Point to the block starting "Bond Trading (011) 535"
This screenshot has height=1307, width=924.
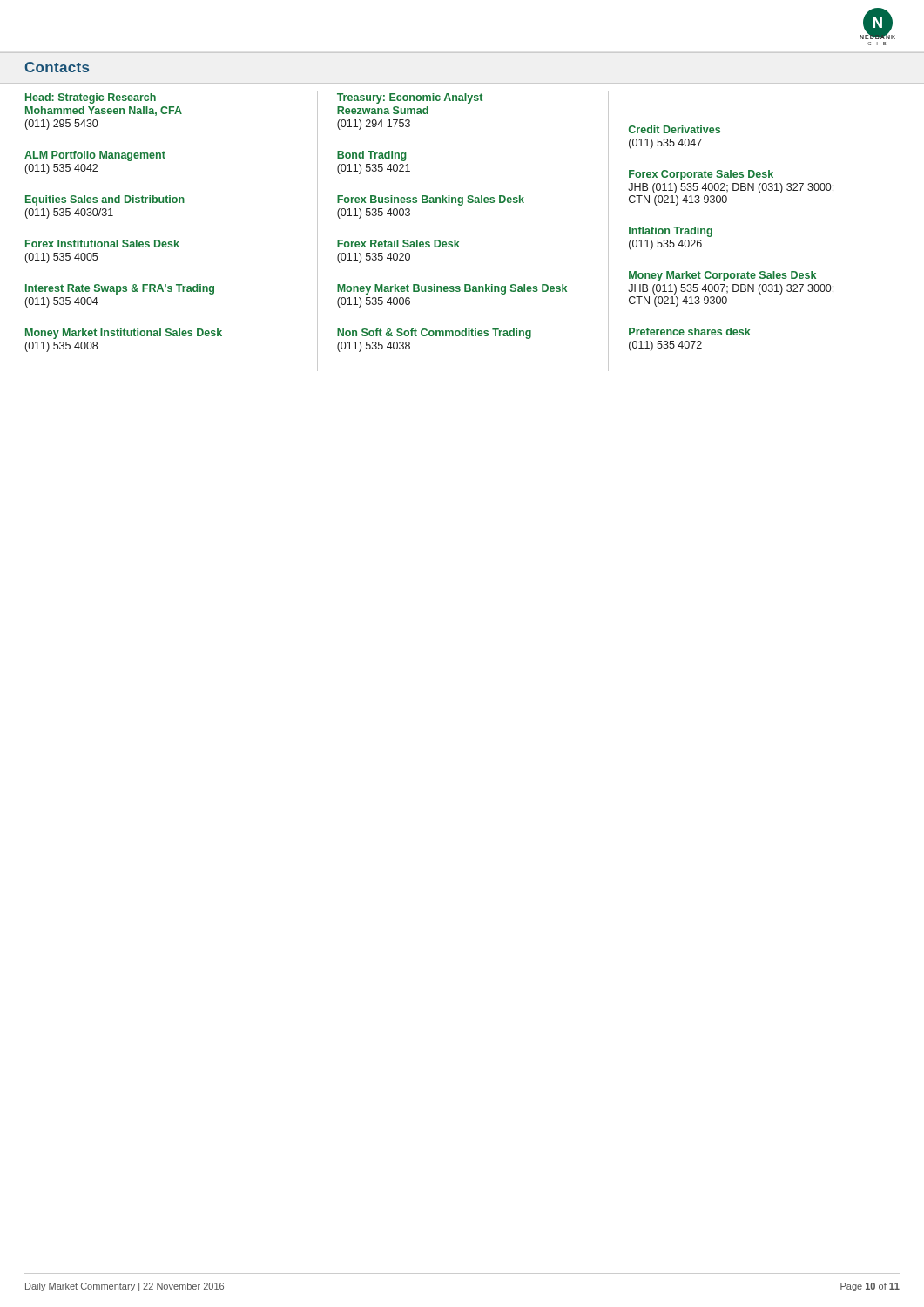(x=390, y=164)
